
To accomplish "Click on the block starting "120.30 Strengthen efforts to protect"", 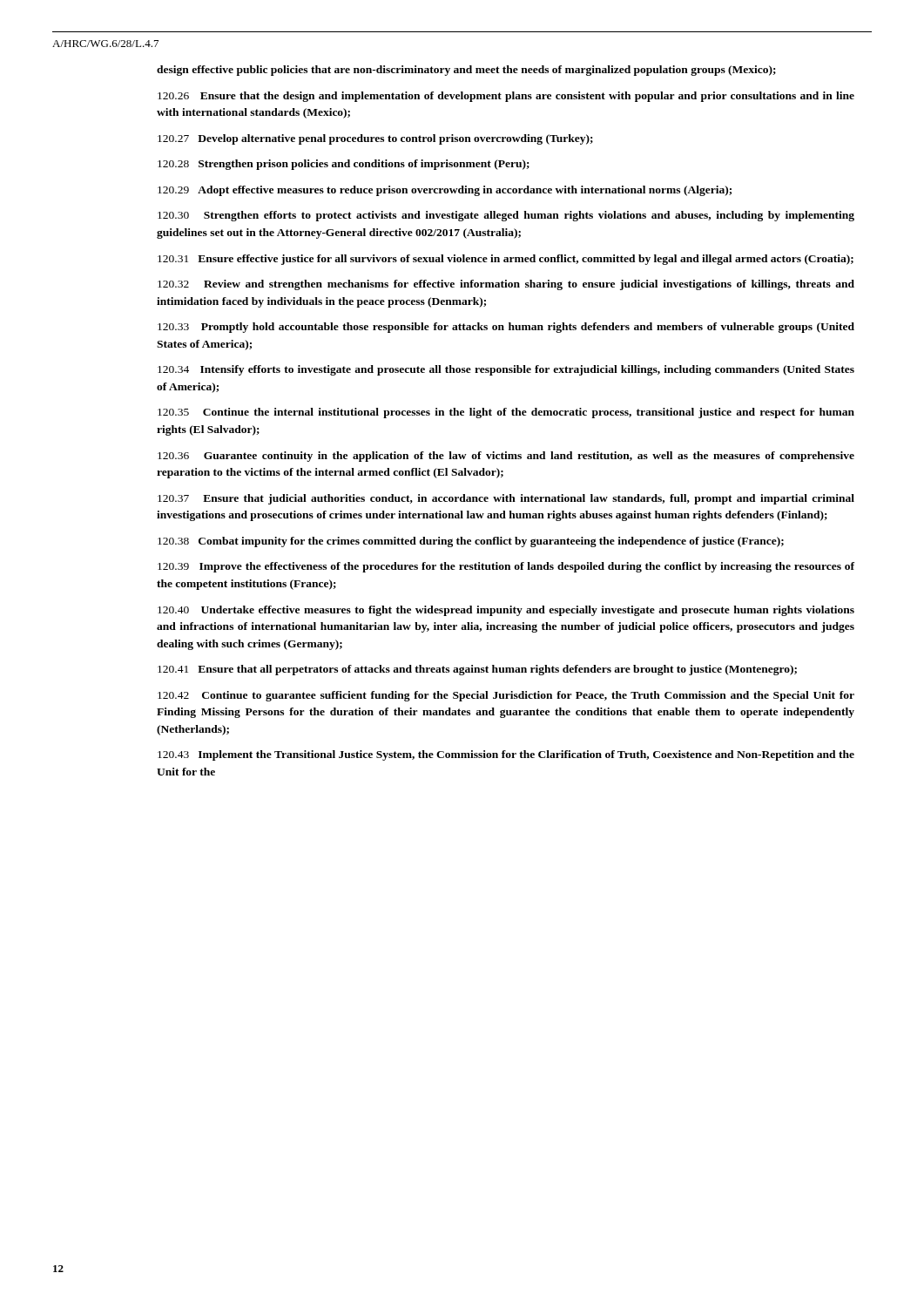I will pos(506,224).
